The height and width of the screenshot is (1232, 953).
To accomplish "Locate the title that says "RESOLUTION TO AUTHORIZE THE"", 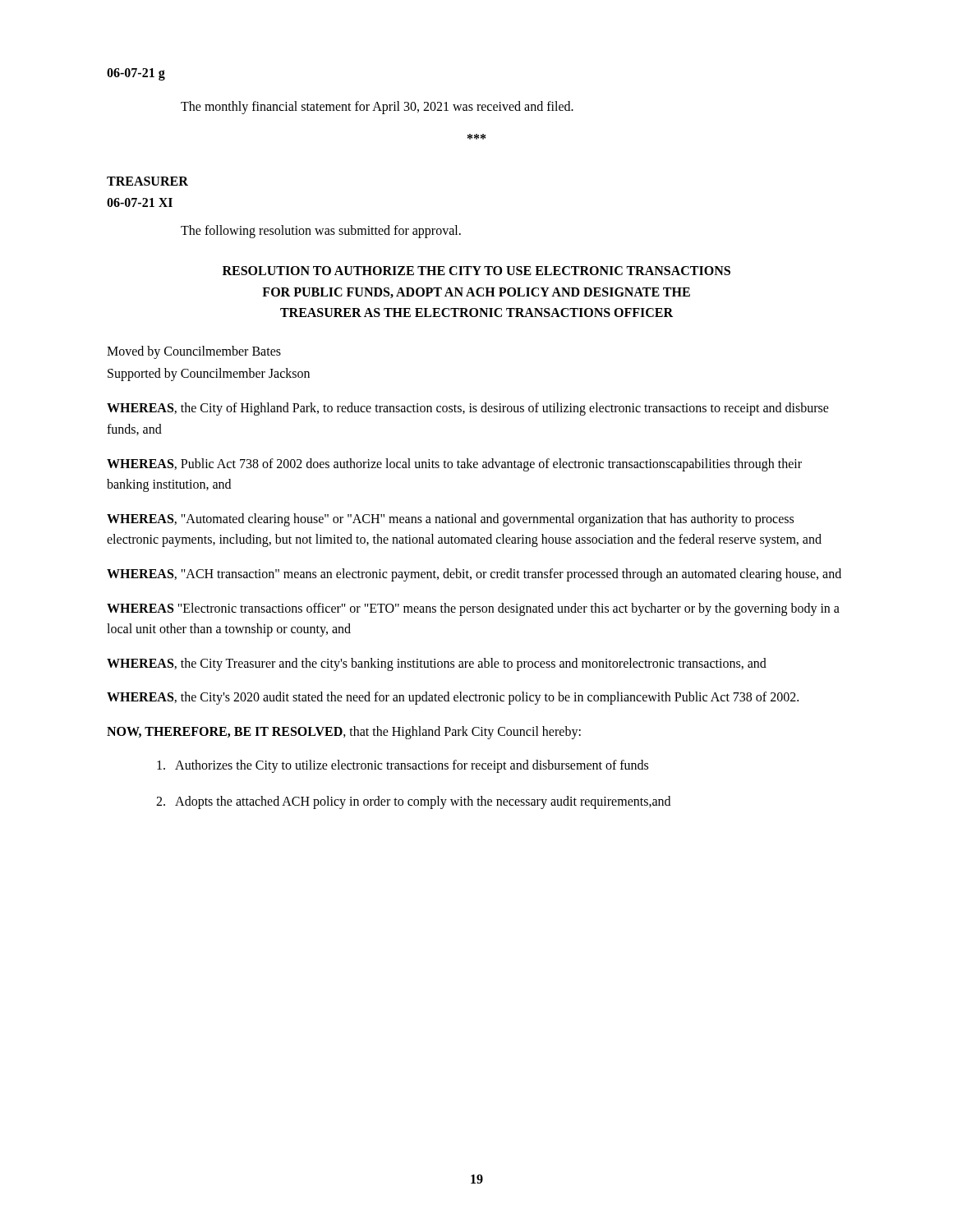I will pos(476,292).
